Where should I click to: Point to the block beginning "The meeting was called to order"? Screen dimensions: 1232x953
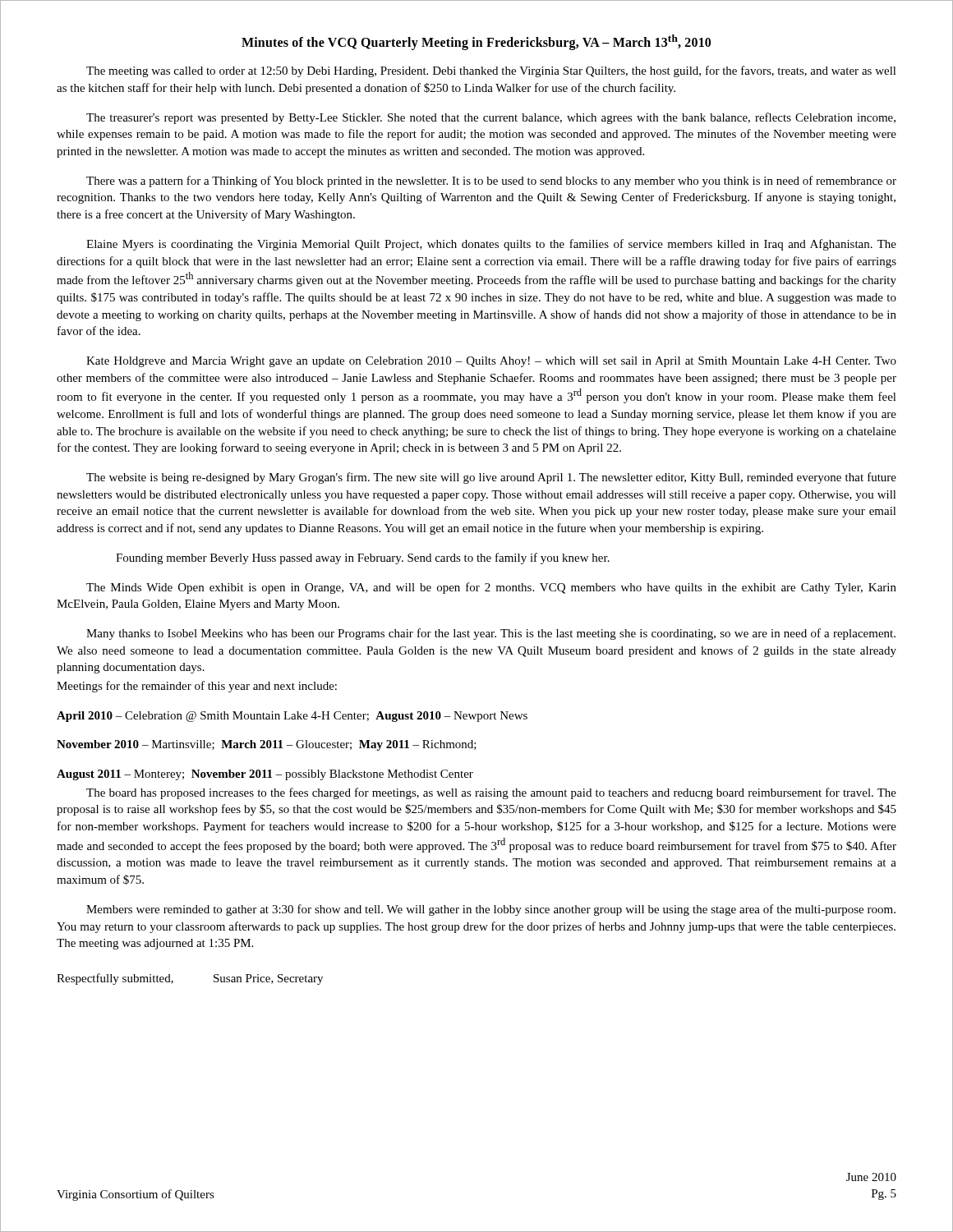[x=476, y=507]
